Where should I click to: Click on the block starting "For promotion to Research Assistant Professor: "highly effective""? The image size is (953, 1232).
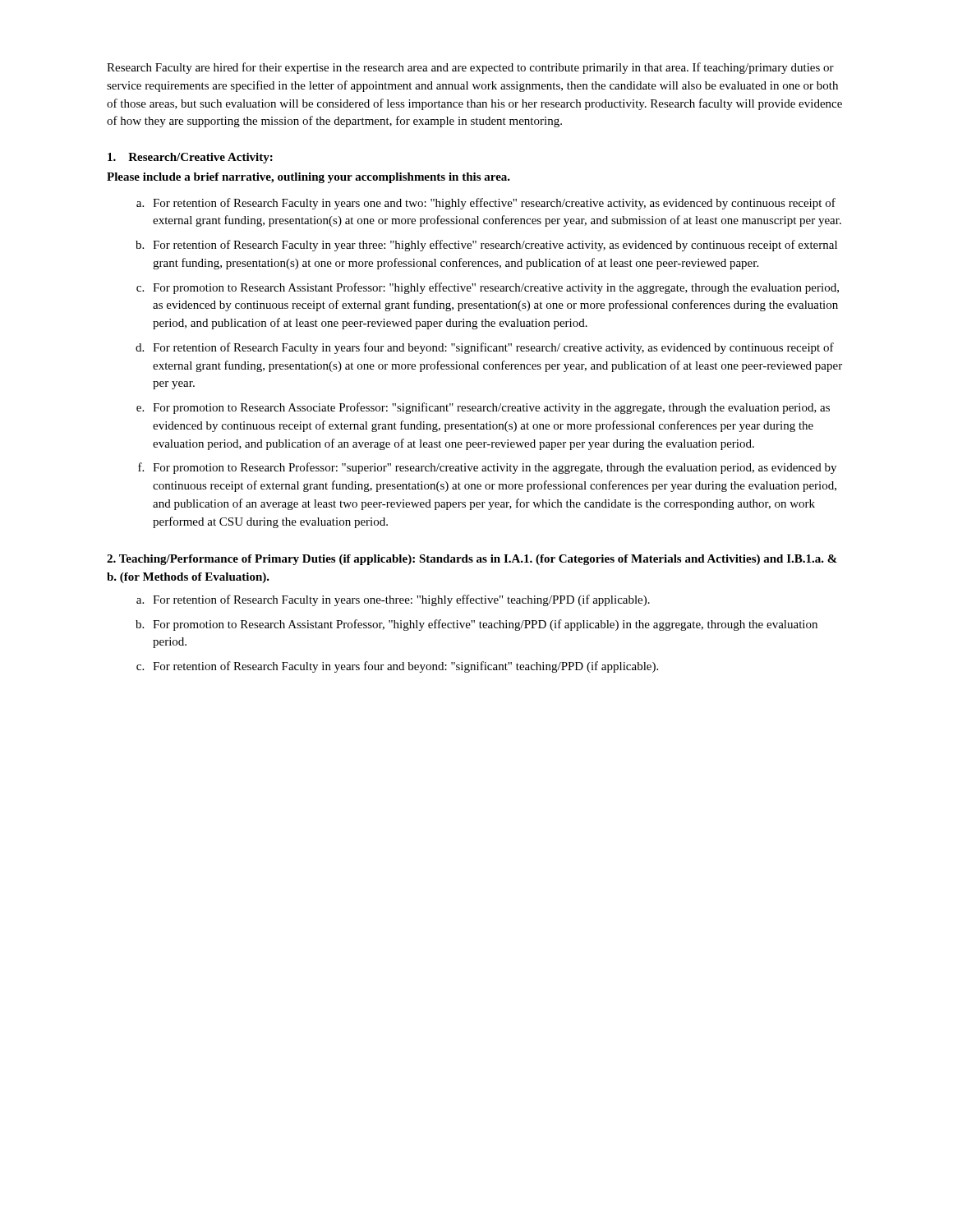click(496, 305)
